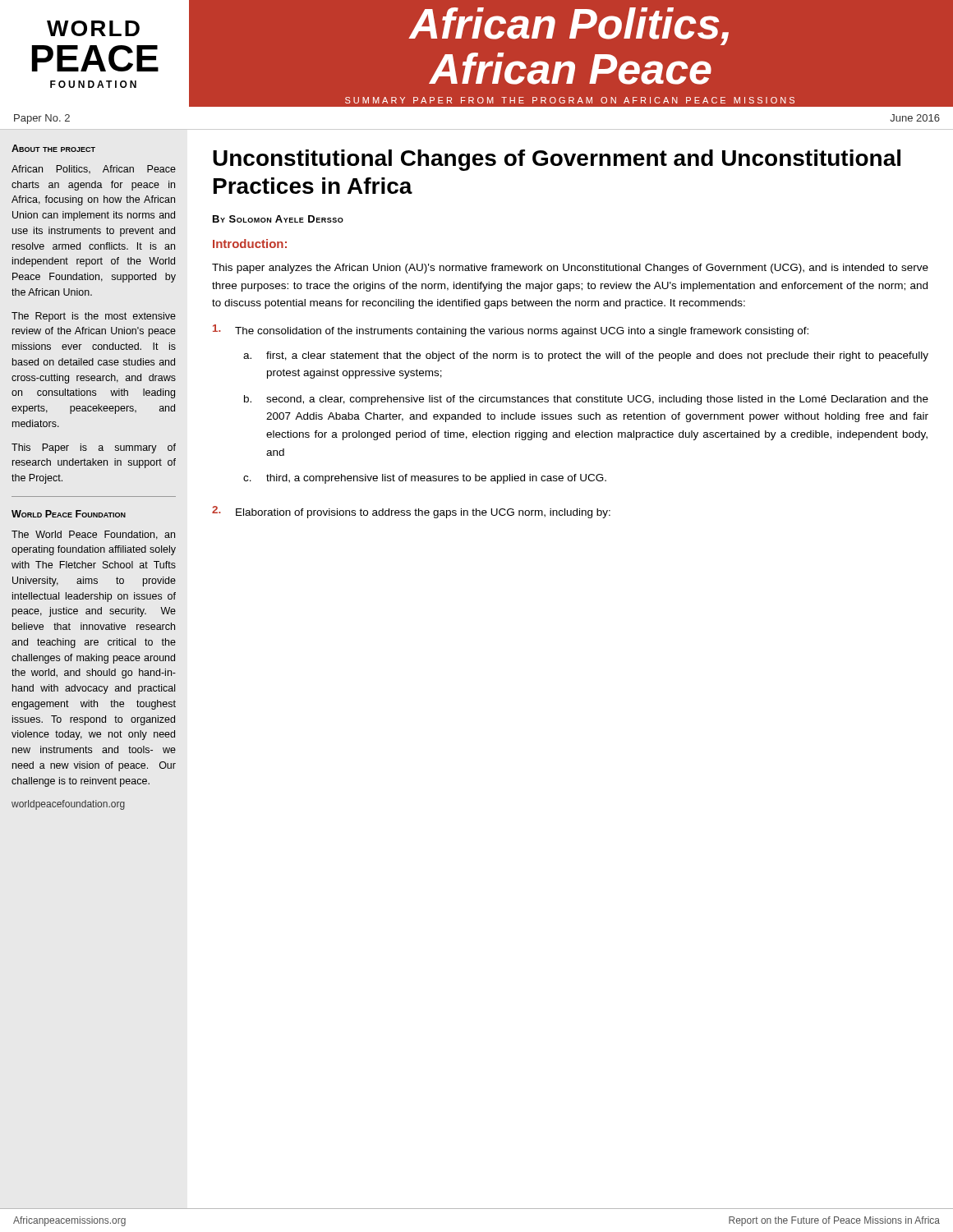The image size is (953, 1232).
Task: Locate the passage starting "By Solomon Ayele"
Action: 278,219
